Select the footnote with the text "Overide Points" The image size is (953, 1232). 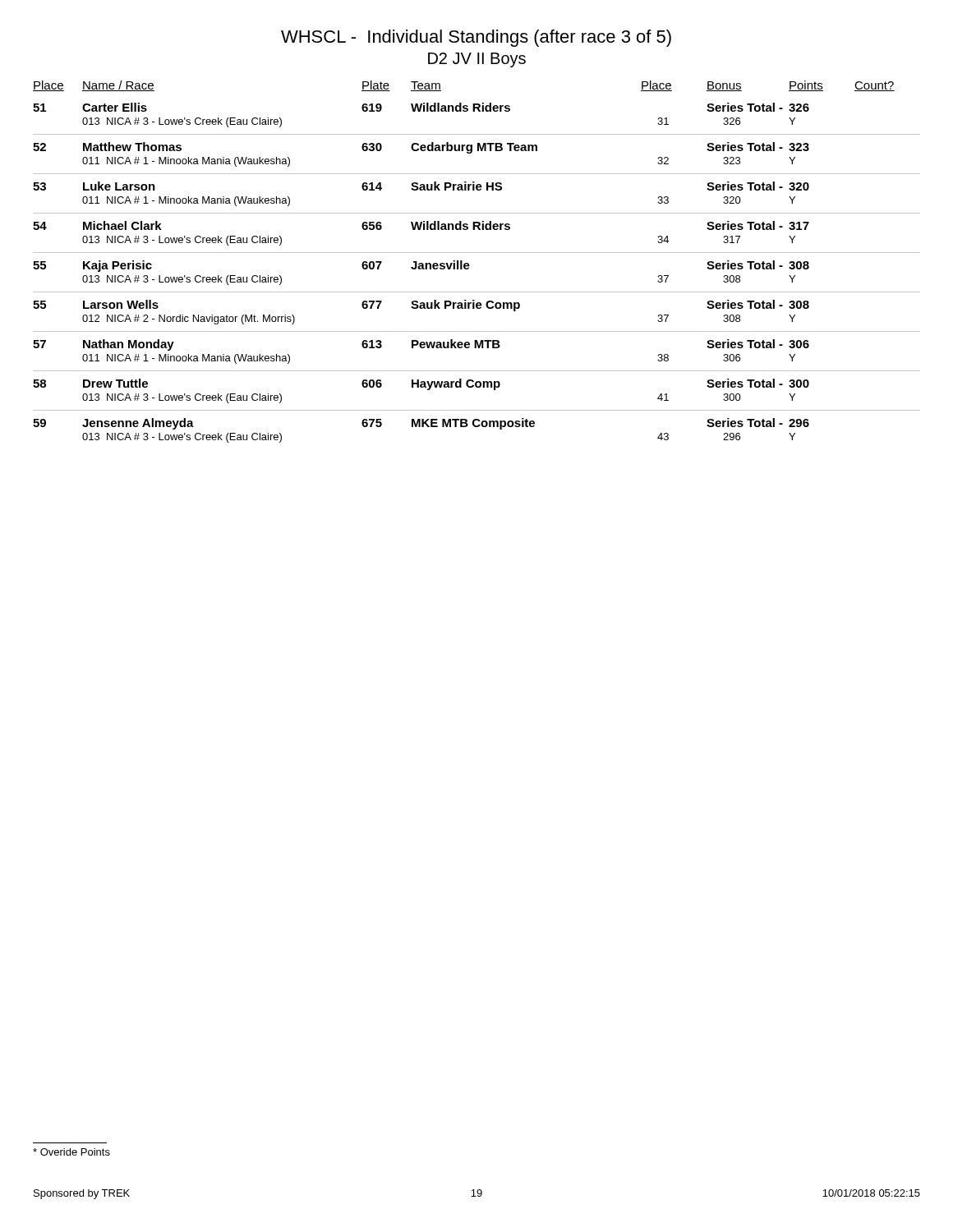pyautogui.click(x=71, y=1150)
